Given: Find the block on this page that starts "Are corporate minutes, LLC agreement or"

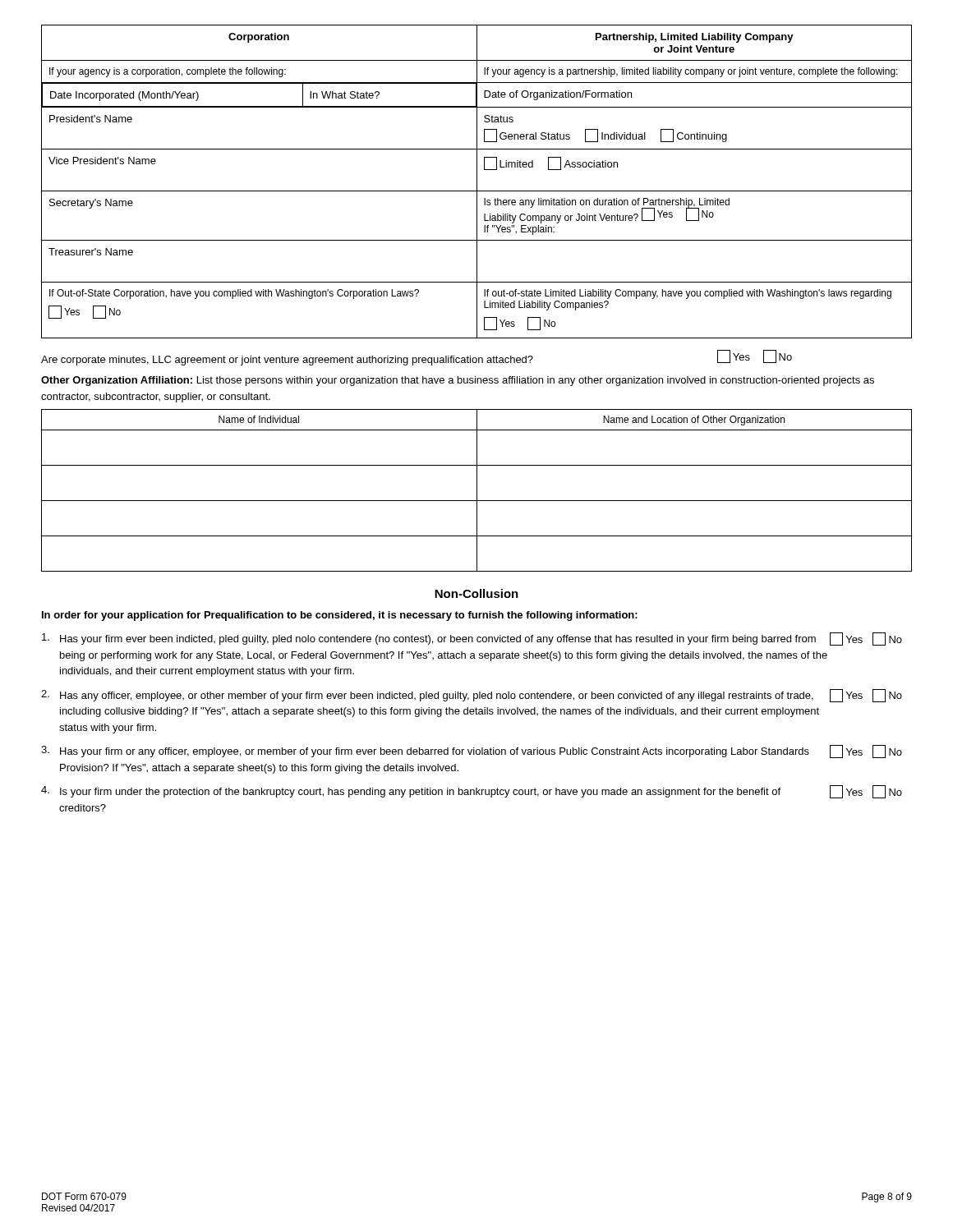Looking at the screenshot, I should [x=422, y=358].
